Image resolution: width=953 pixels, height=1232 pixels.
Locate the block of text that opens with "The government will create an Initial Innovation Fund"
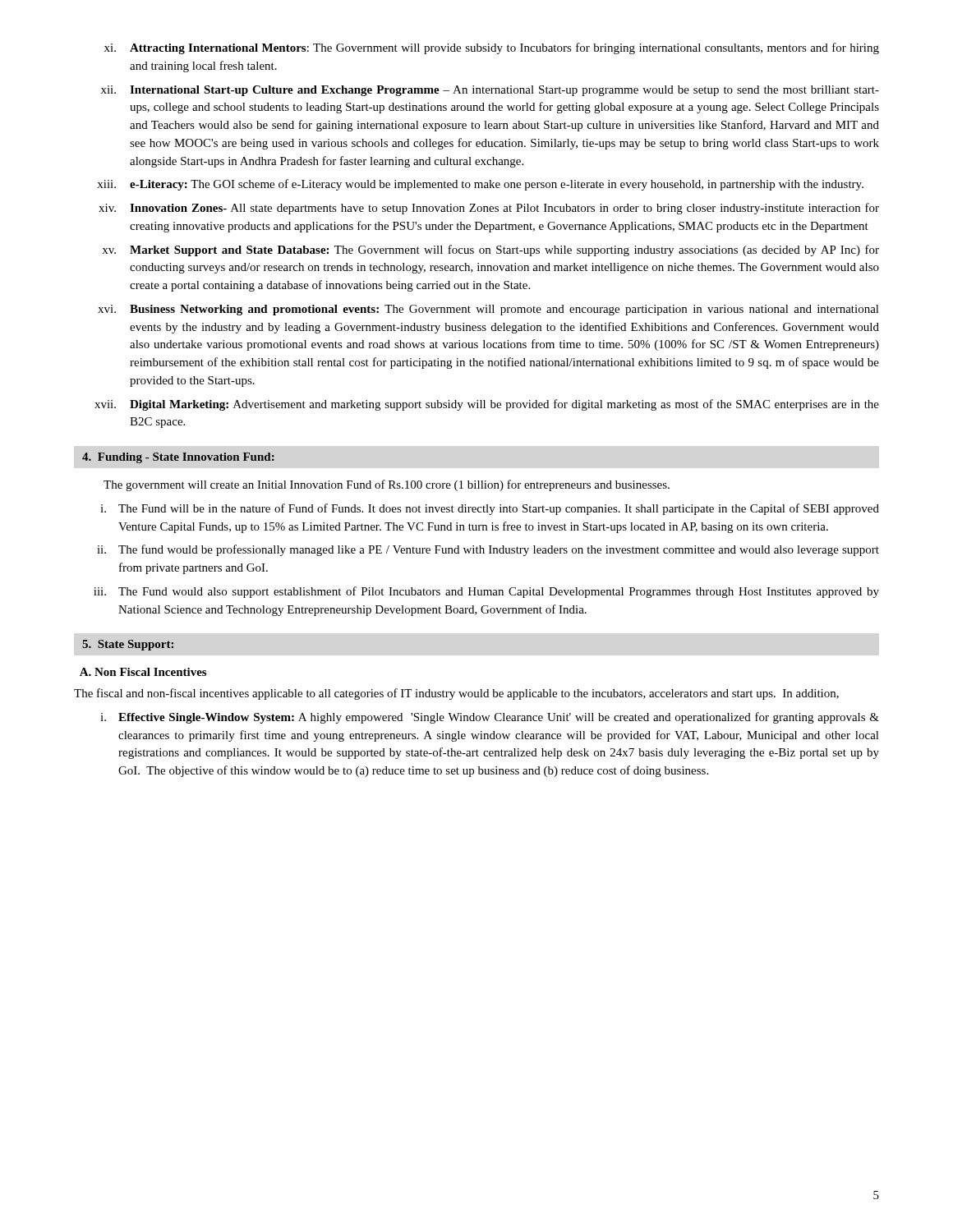coord(387,485)
